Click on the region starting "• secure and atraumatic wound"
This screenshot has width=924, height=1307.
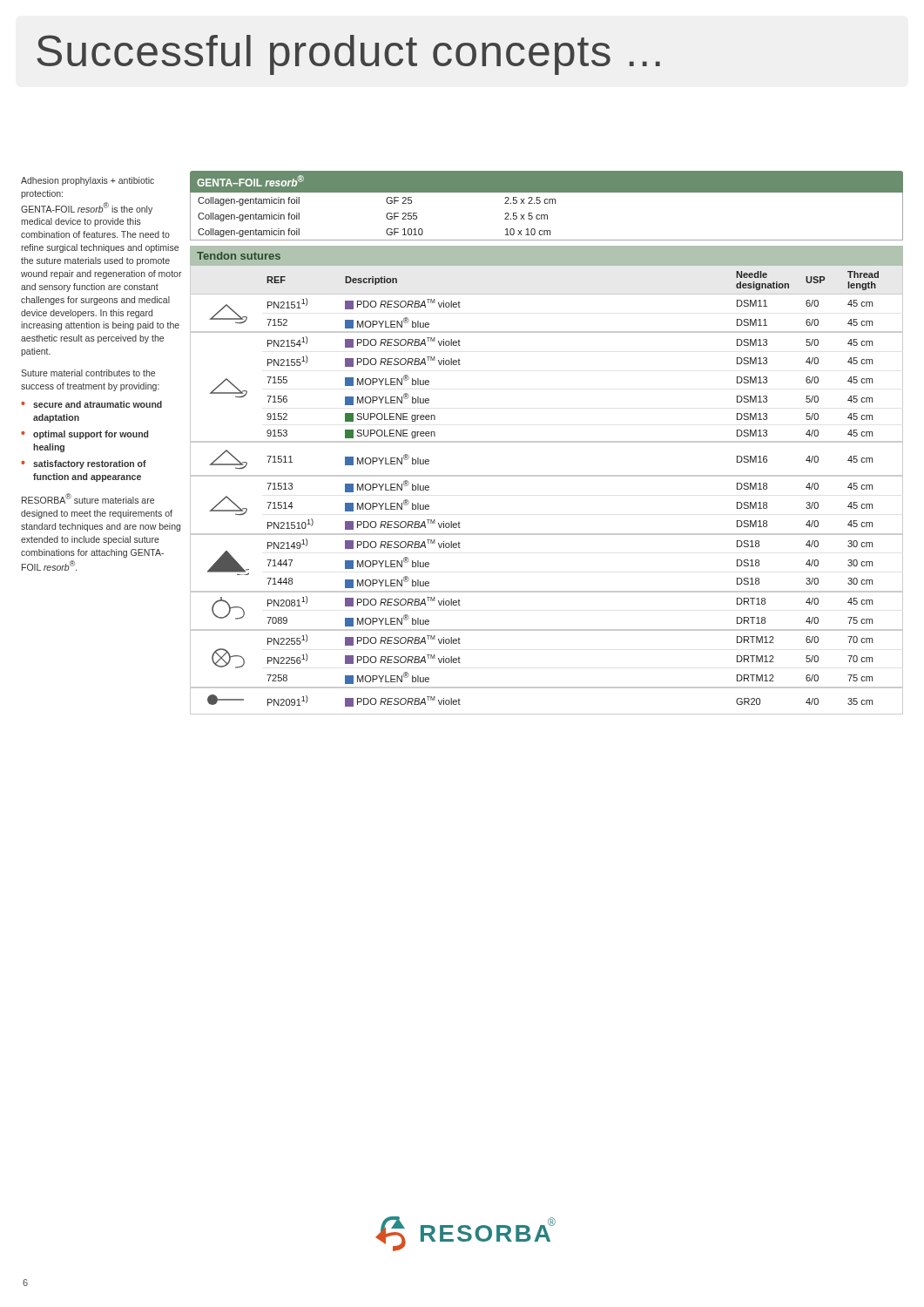pos(92,410)
